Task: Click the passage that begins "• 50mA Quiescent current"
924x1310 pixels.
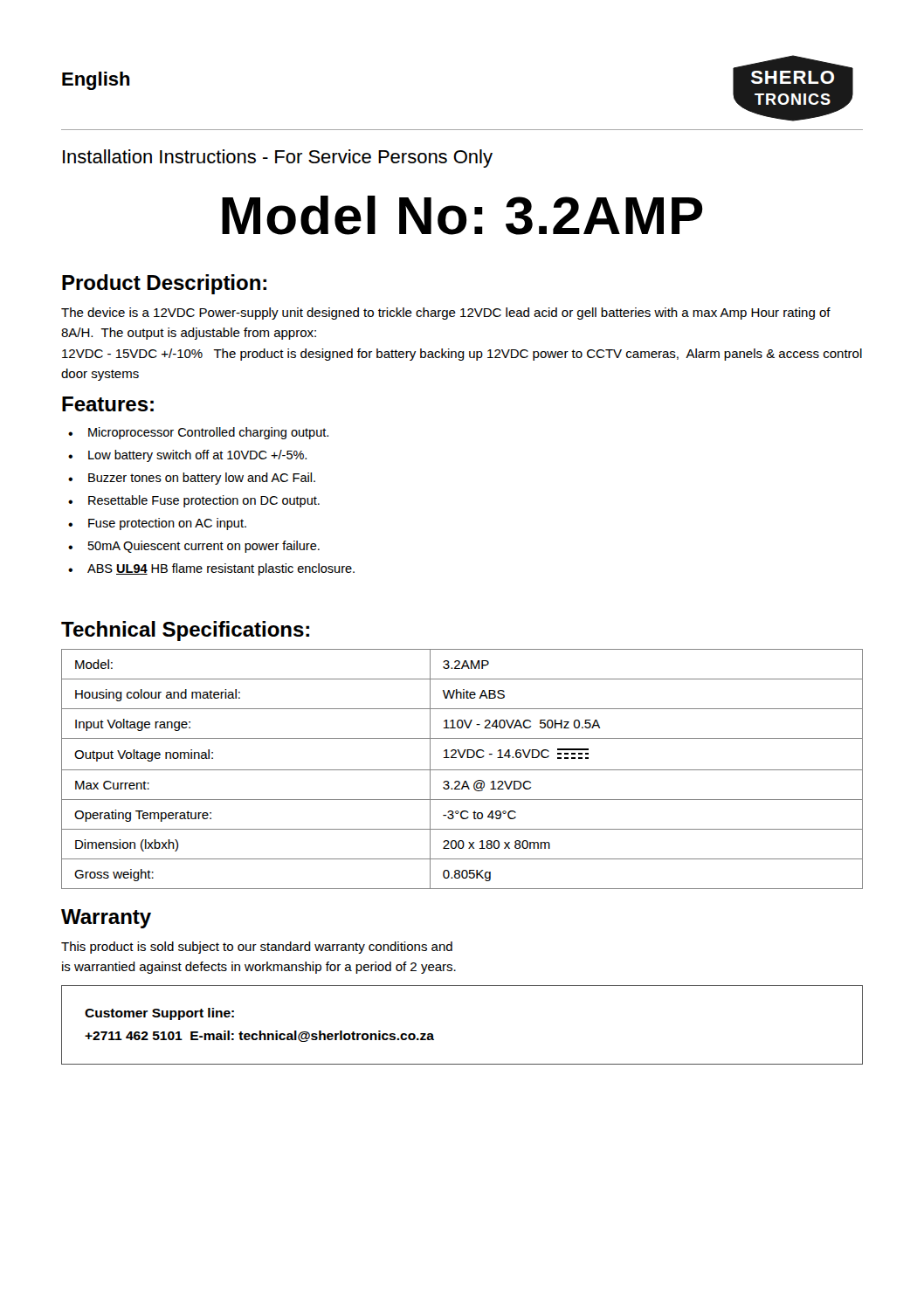Action: 194,547
